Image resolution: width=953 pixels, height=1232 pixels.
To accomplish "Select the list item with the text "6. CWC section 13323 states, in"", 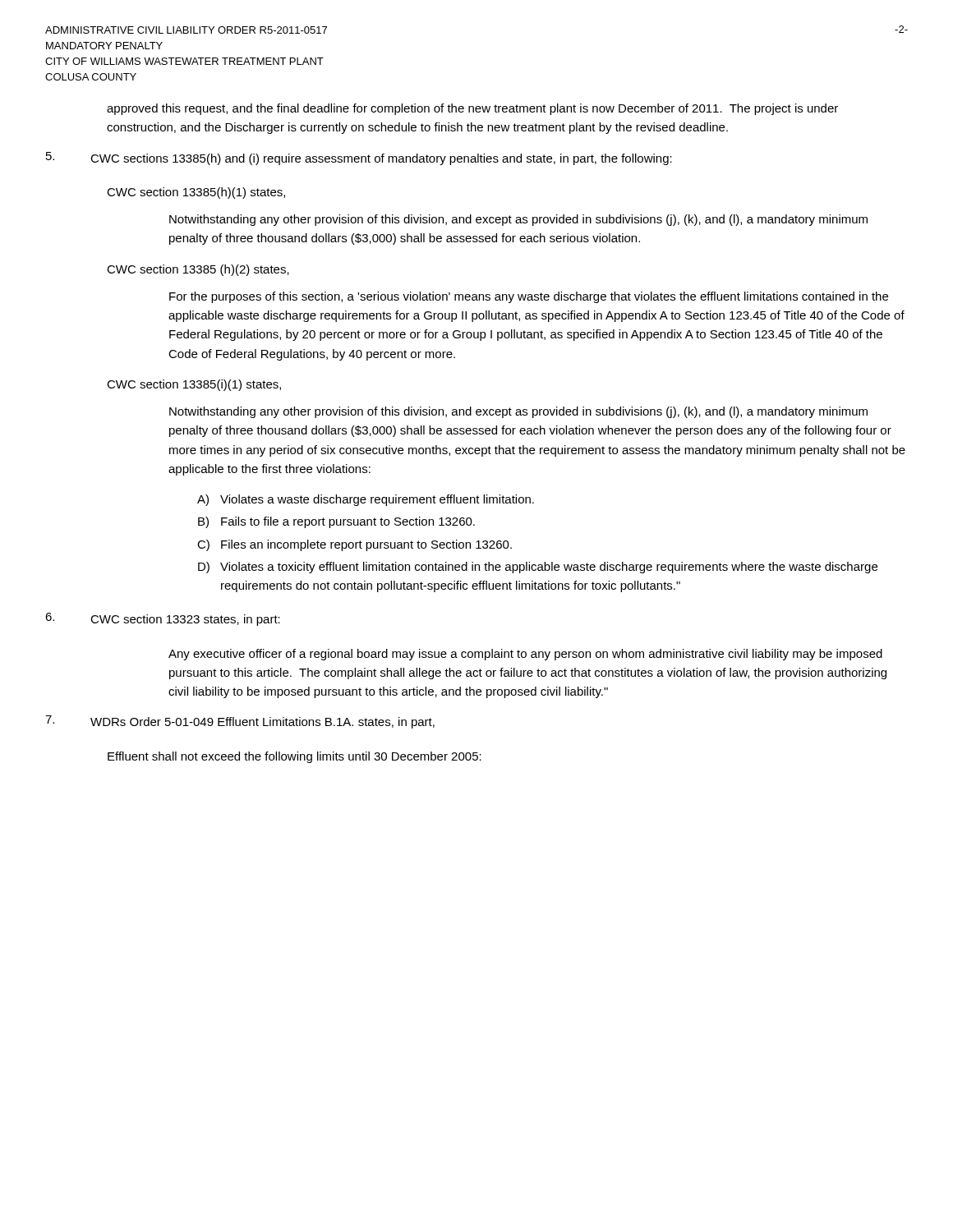I will pos(163,619).
